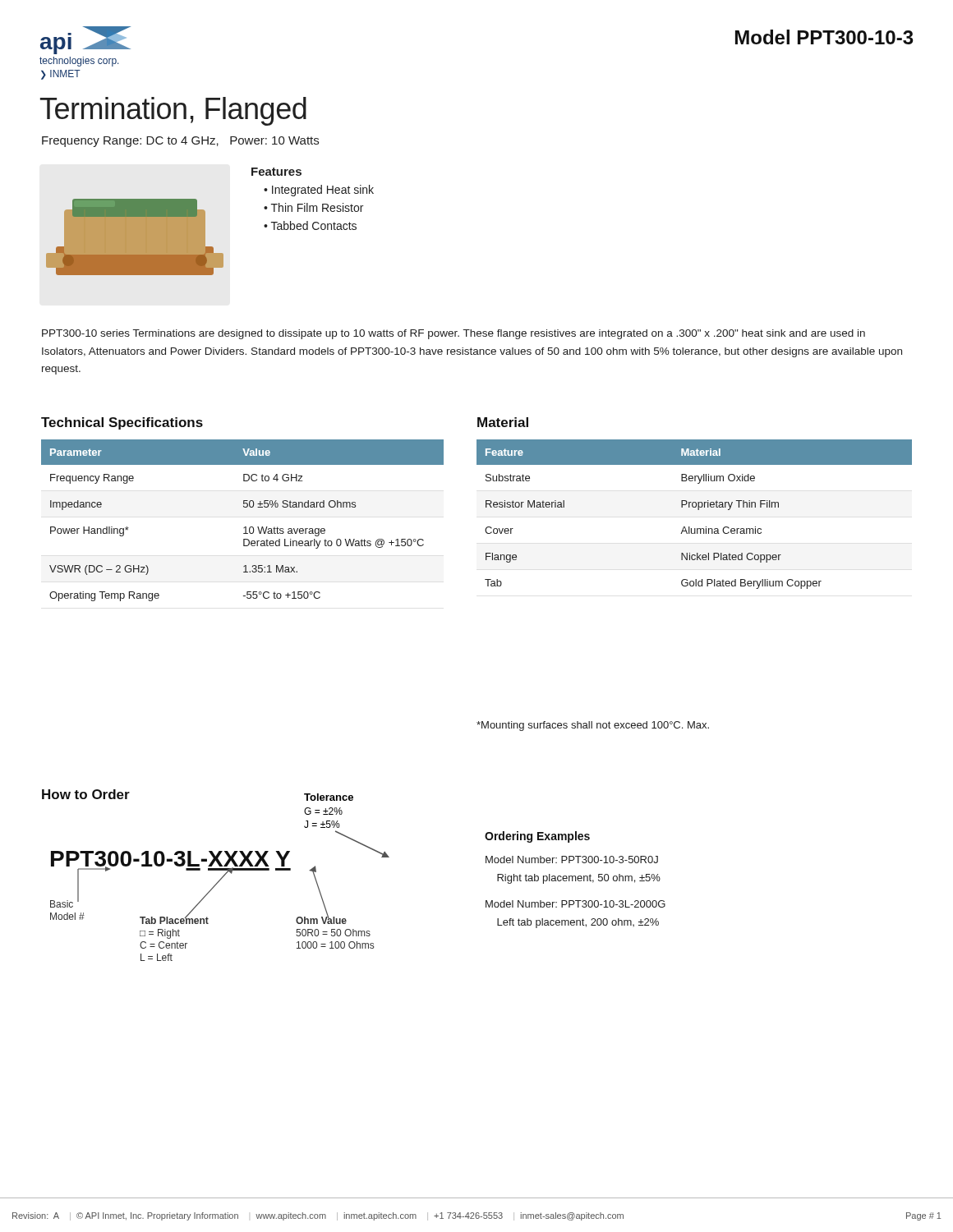
Task: Find the schematic
Action: pos(251,899)
